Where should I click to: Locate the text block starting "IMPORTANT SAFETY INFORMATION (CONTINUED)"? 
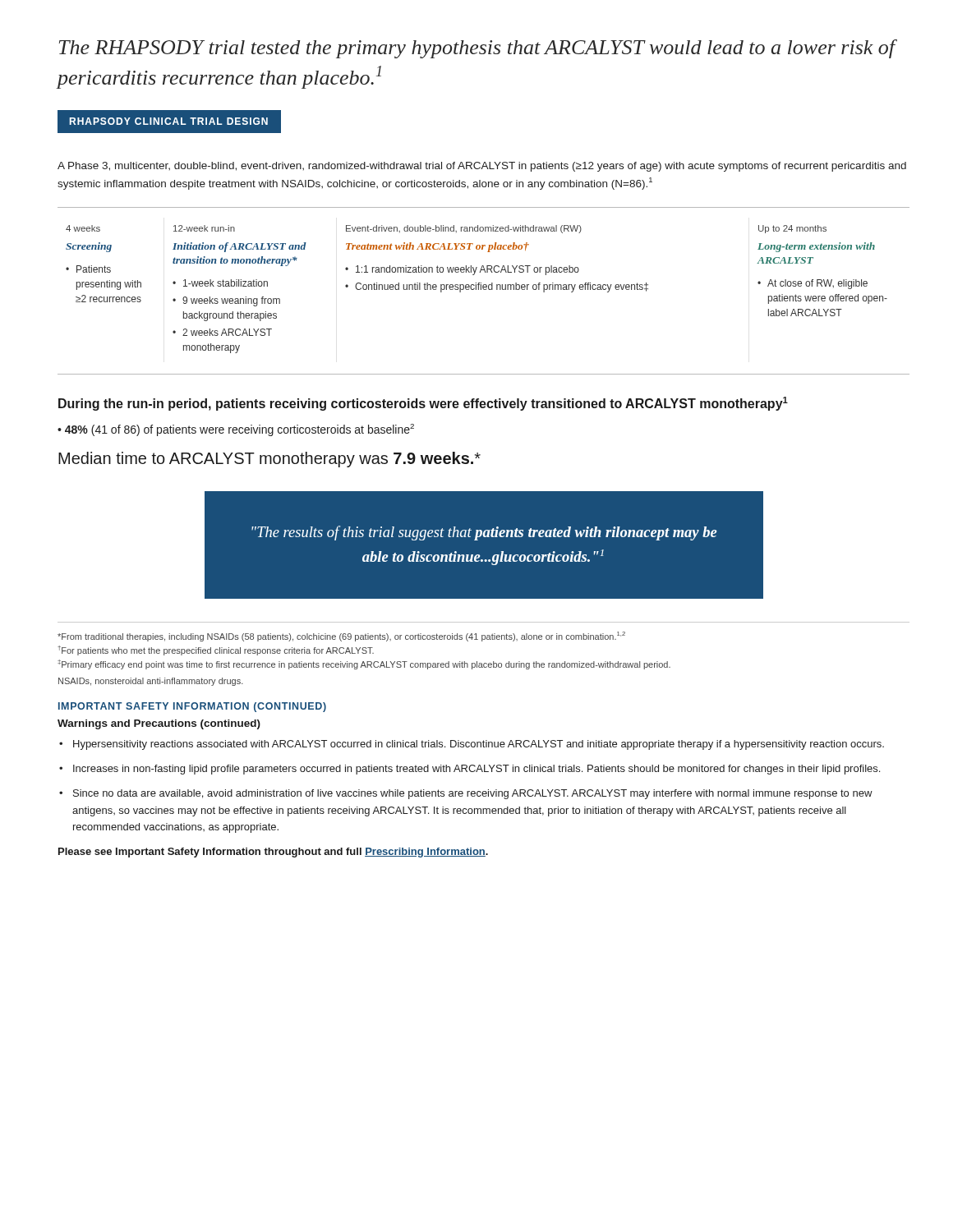click(192, 707)
